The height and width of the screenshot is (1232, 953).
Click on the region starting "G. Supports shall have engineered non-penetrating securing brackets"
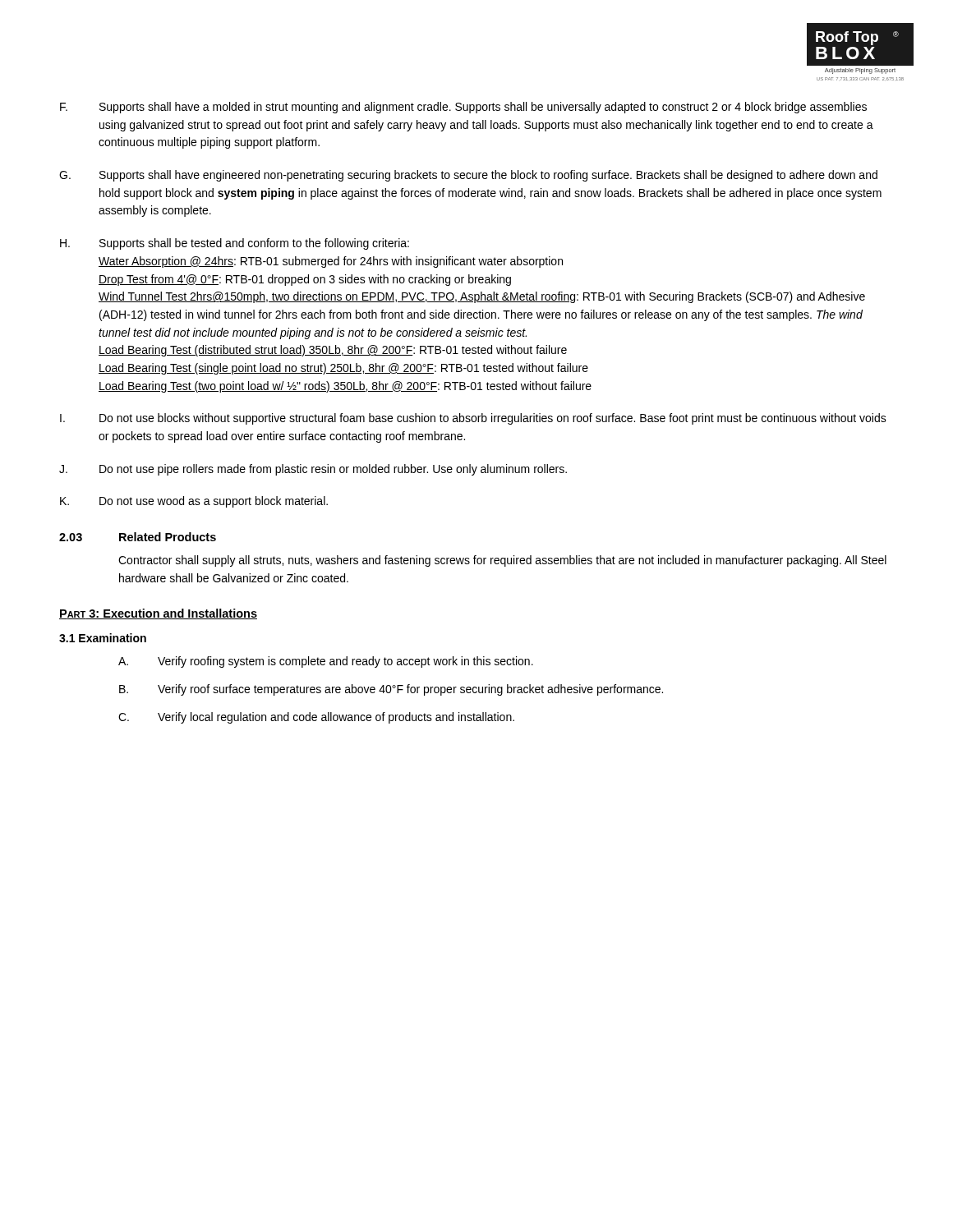click(476, 194)
